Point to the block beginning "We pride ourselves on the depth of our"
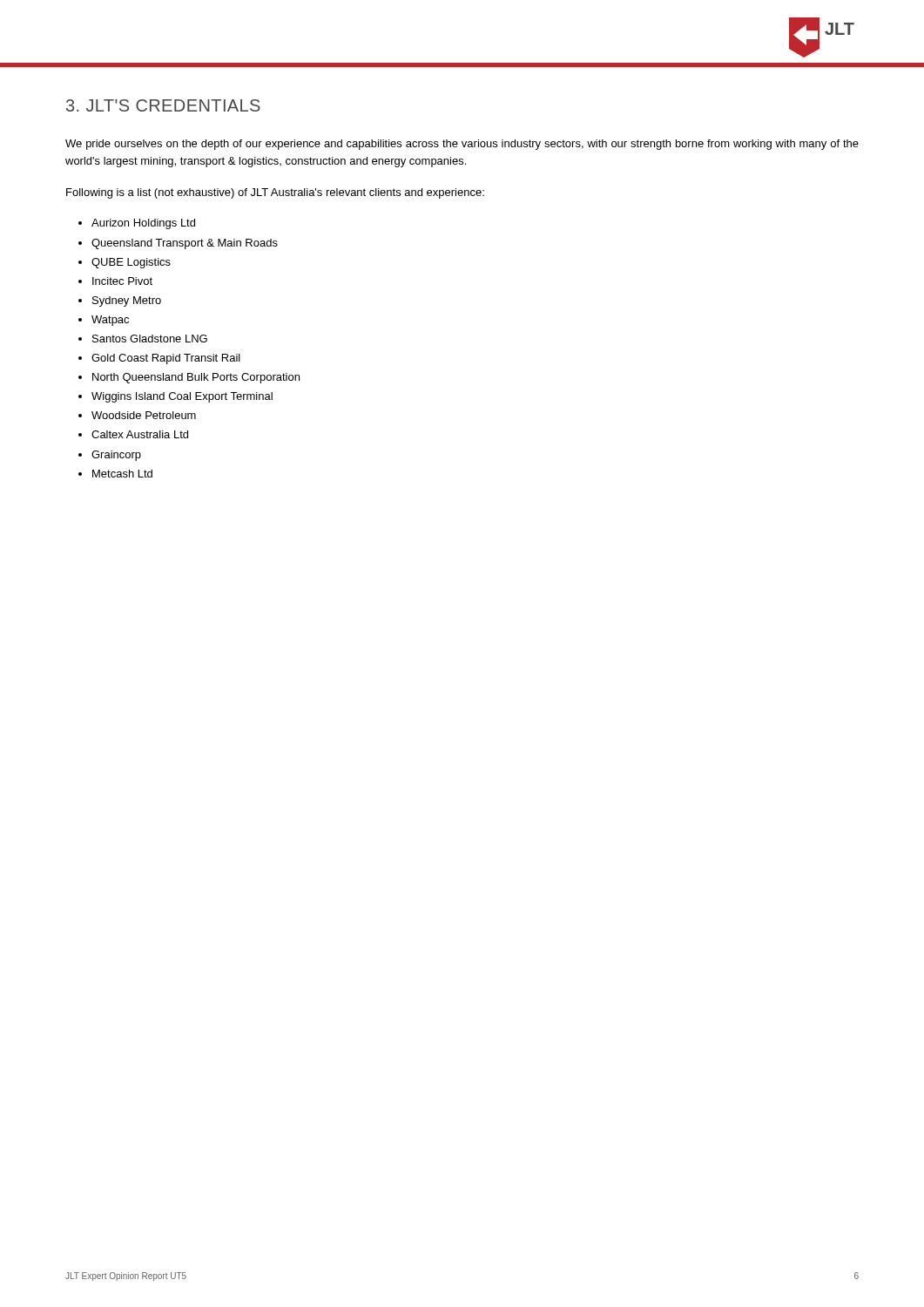 pyautogui.click(x=462, y=152)
